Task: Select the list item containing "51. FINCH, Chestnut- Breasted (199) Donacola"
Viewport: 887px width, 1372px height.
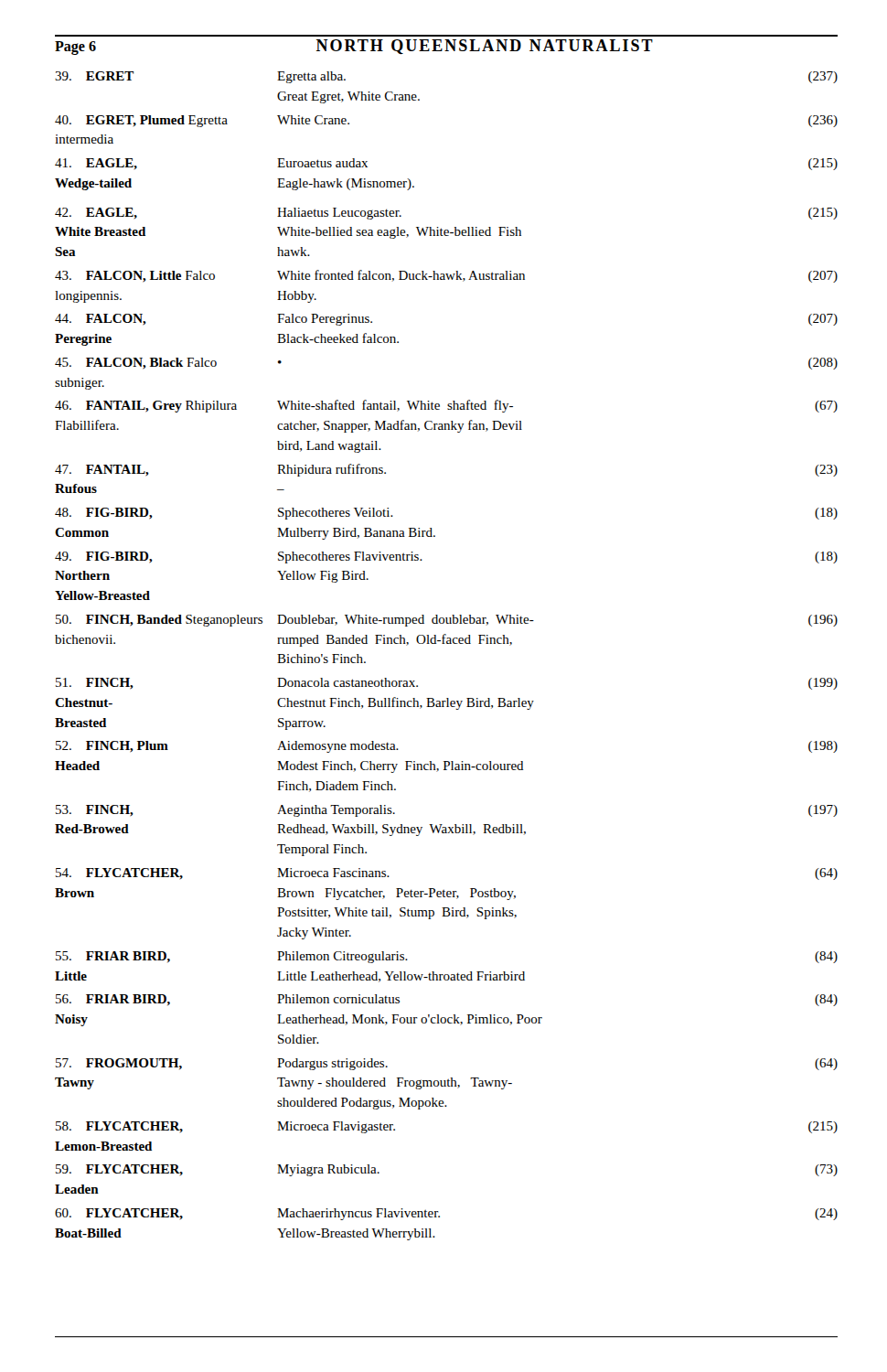Action: (446, 703)
